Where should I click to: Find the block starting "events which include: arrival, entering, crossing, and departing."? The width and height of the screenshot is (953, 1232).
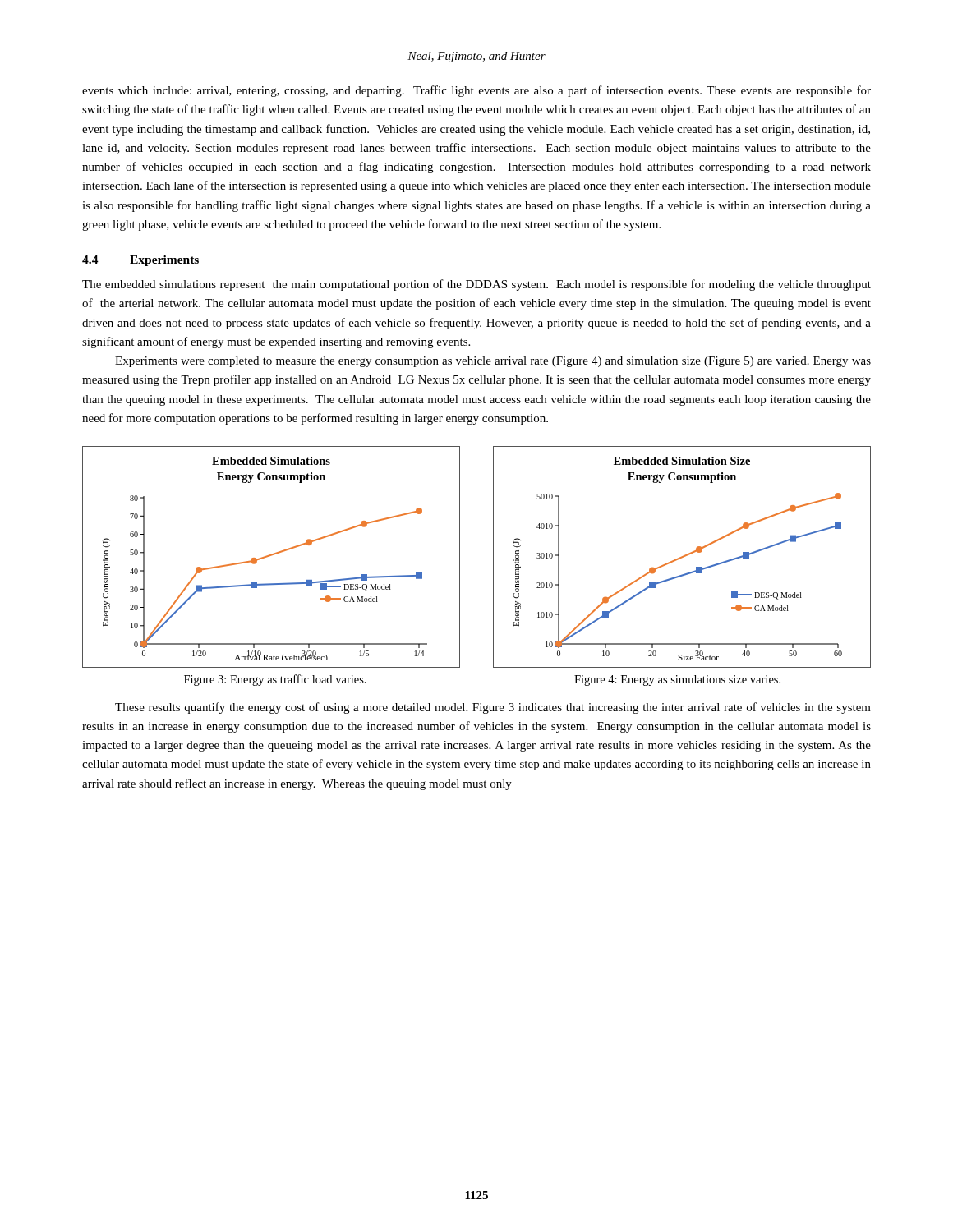(476, 157)
